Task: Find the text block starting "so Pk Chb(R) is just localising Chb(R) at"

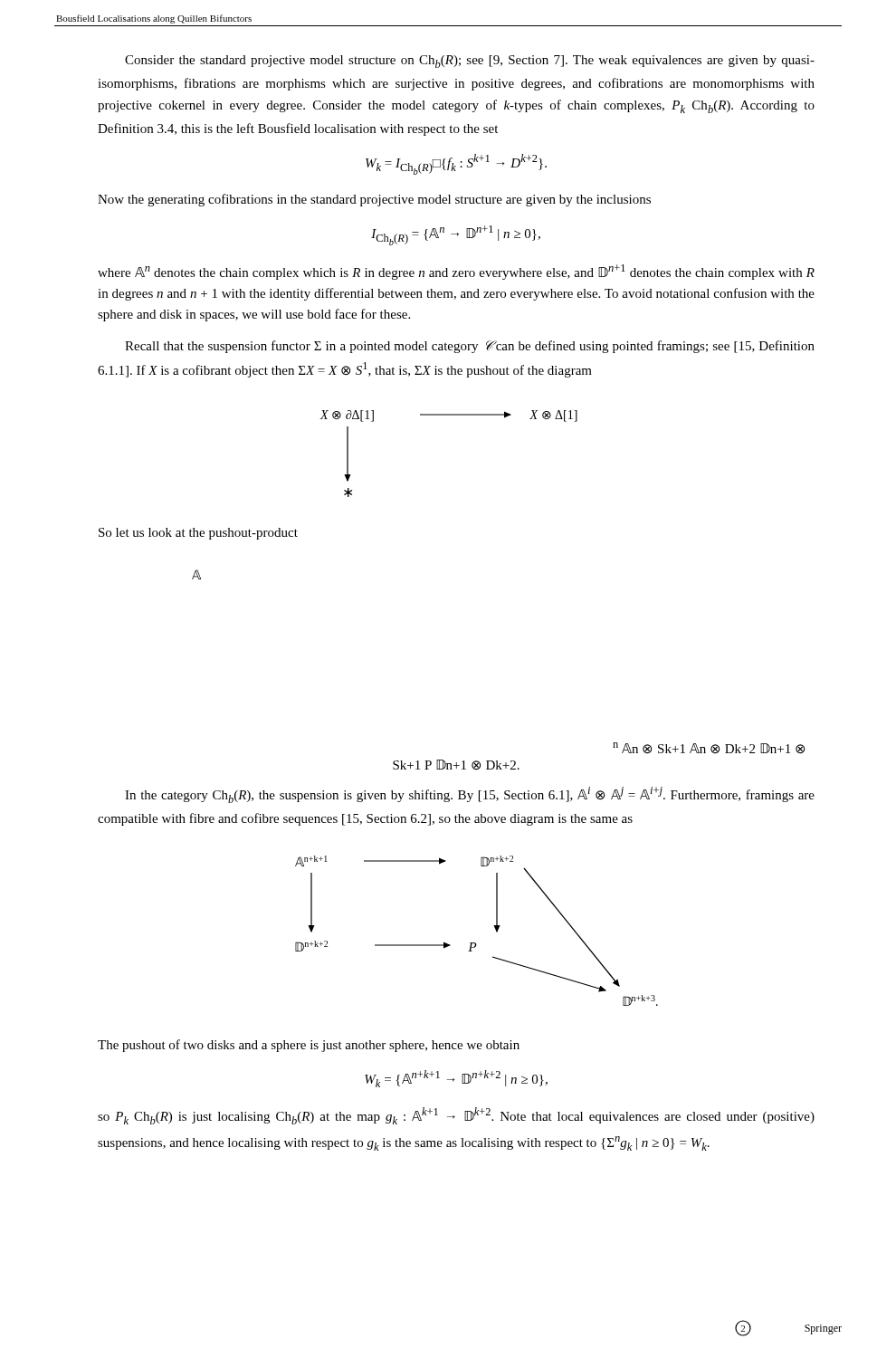Action: tap(456, 1130)
